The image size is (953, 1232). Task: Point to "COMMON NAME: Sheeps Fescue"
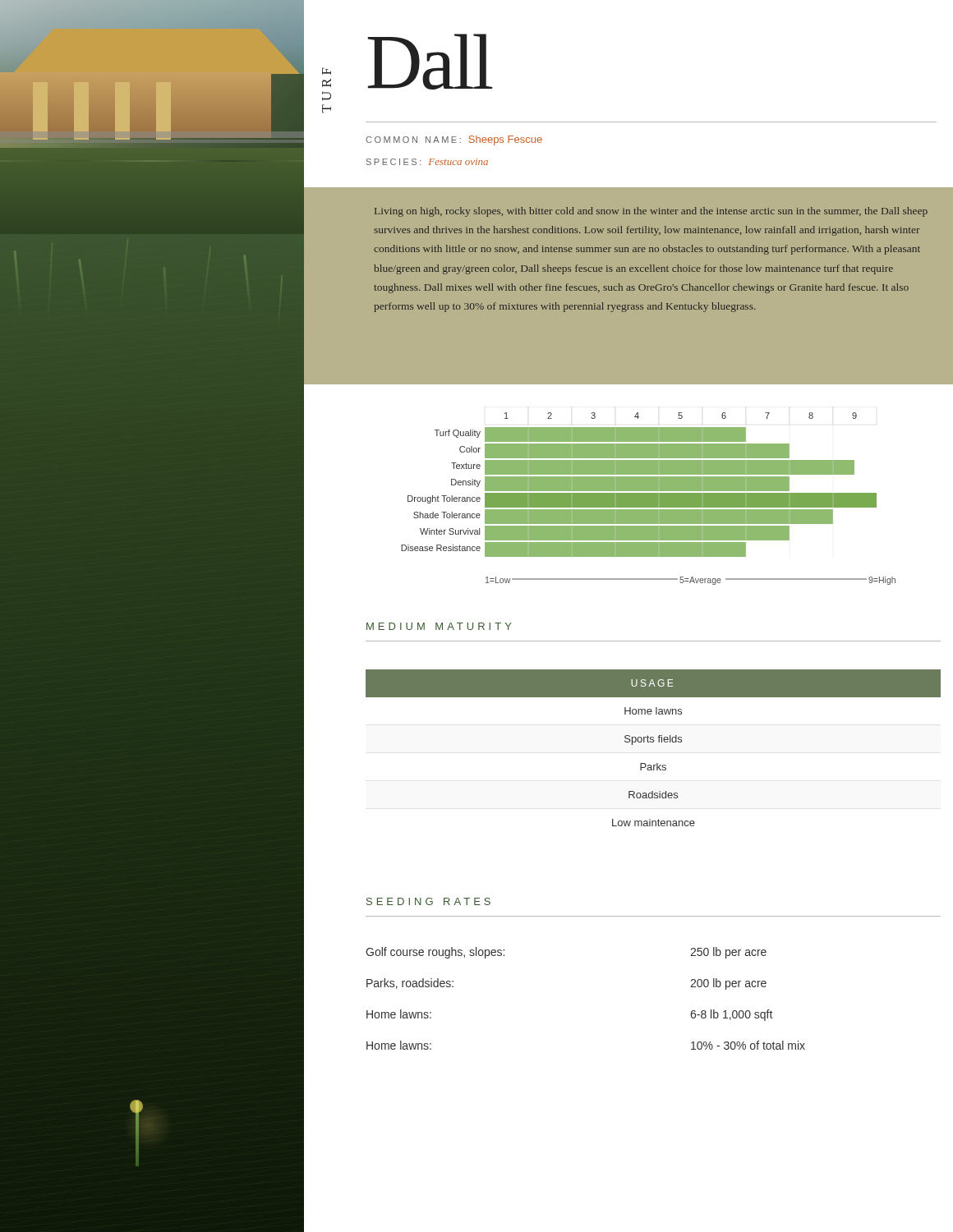(x=454, y=140)
